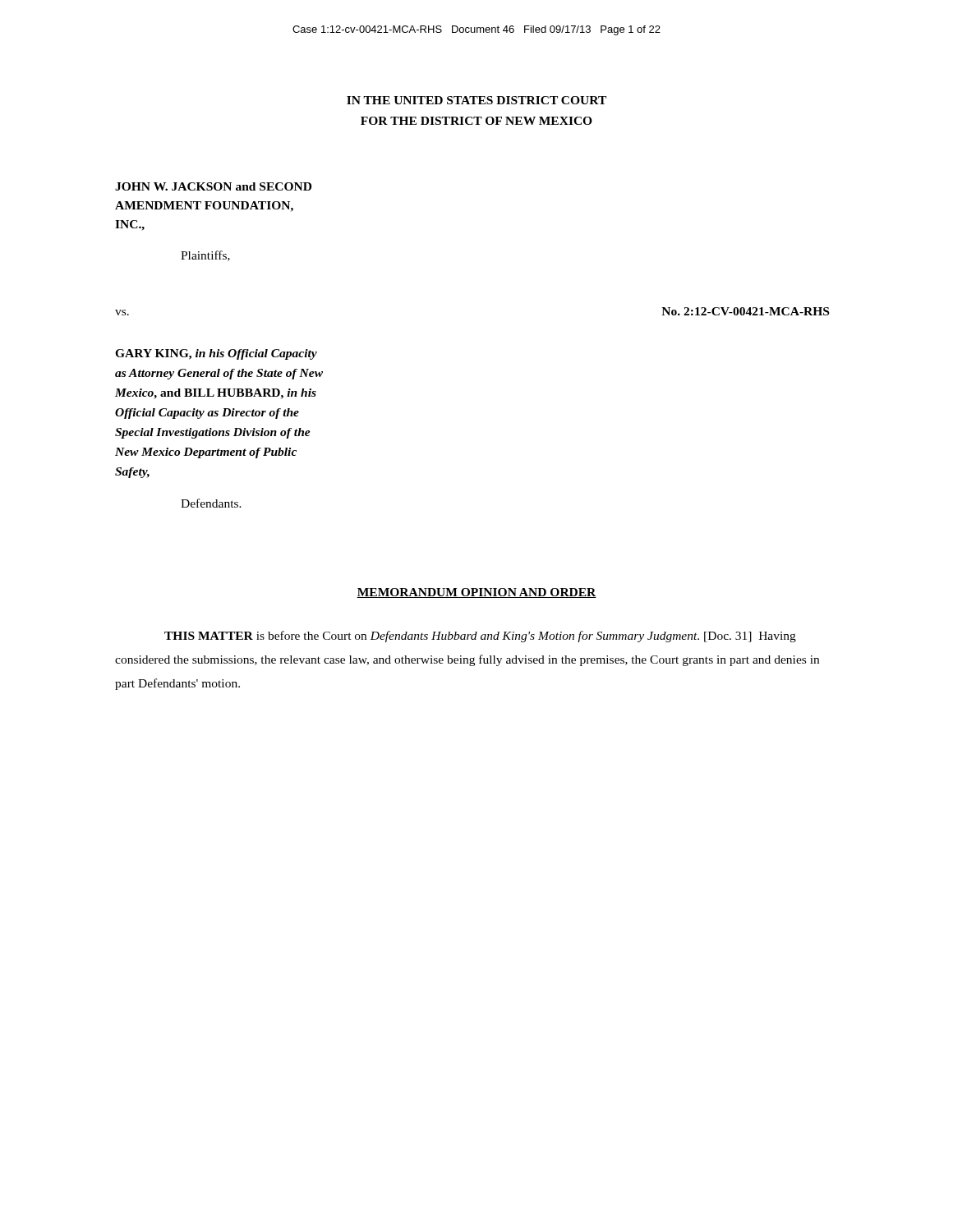The image size is (953, 1232).
Task: Locate the element starting "GARY KING, in his Official Capacity as"
Action: click(219, 412)
